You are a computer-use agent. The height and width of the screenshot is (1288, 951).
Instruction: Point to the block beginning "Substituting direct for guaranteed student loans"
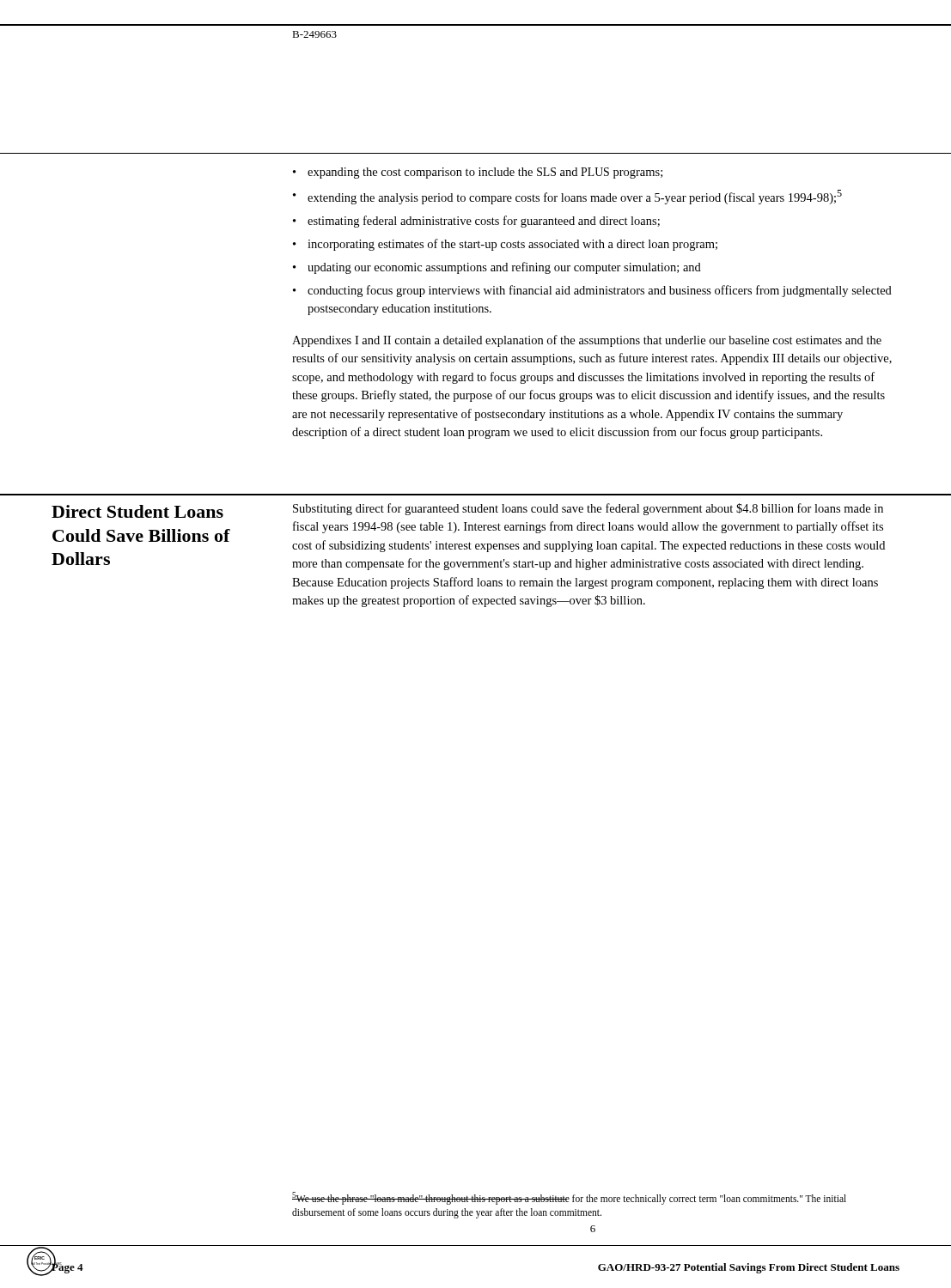click(593, 555)
